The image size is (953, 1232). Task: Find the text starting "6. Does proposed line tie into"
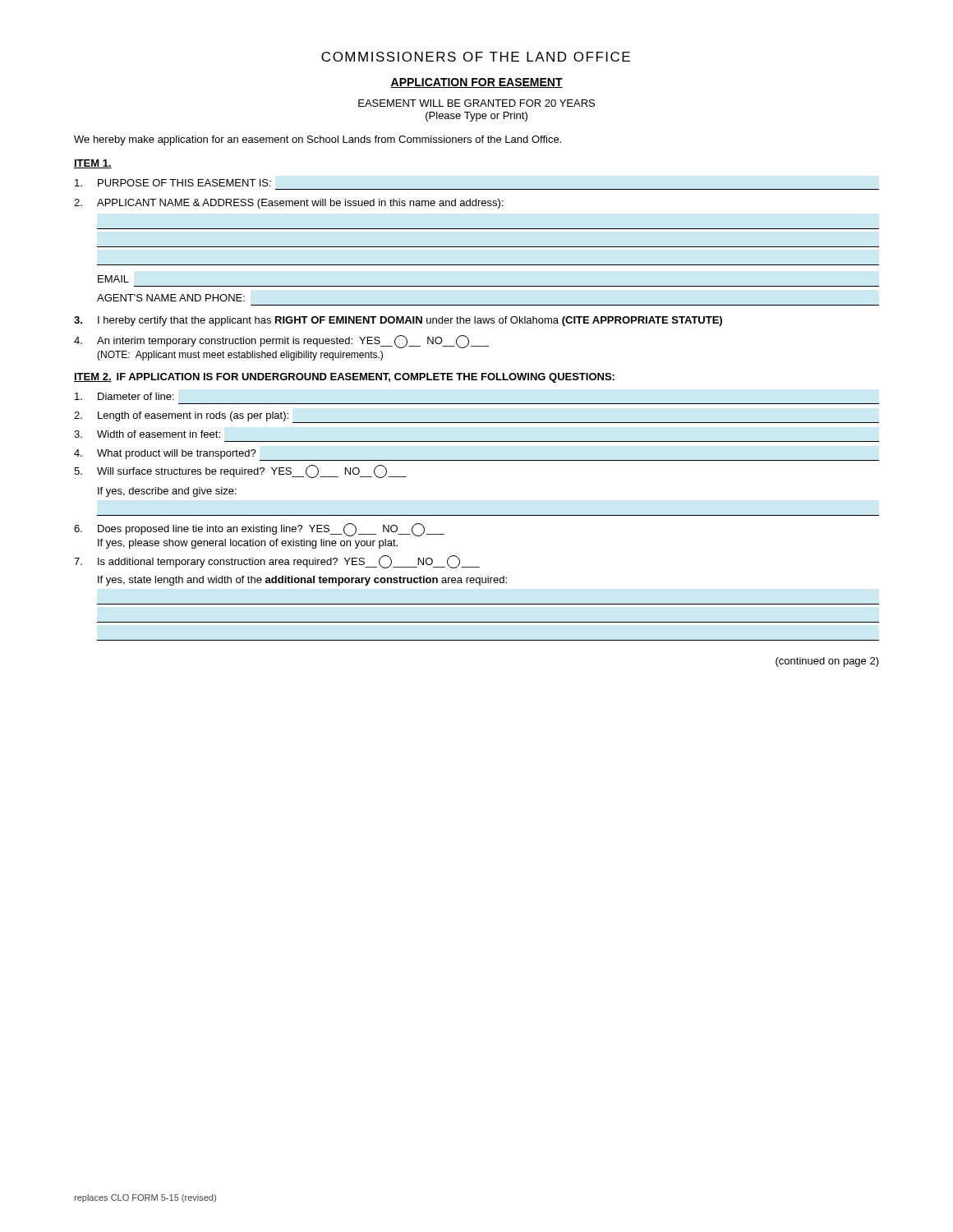point(259,530)
